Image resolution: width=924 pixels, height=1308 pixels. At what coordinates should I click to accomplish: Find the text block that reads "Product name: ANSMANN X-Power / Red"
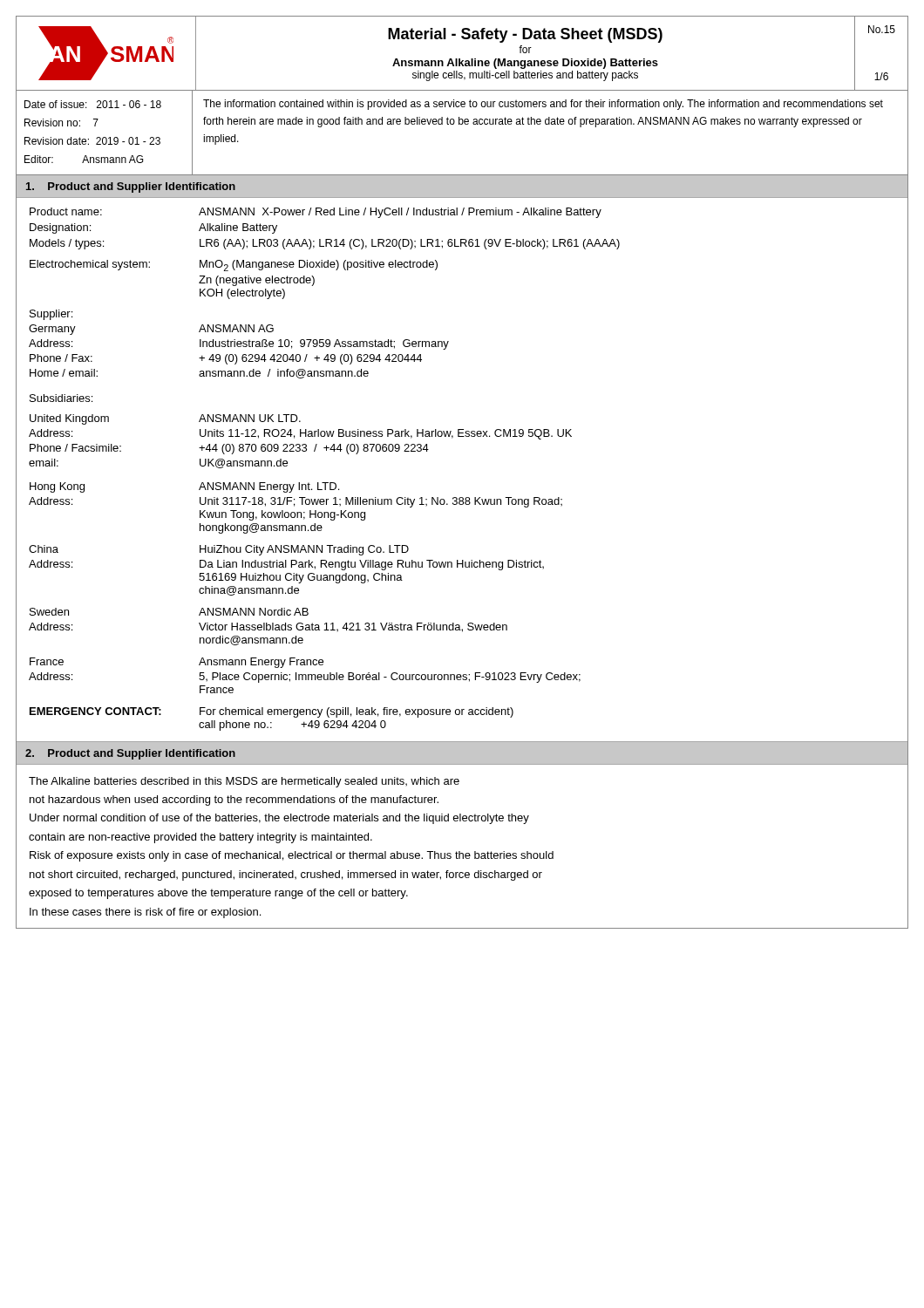pyautogui.click(x=316, y=213)
